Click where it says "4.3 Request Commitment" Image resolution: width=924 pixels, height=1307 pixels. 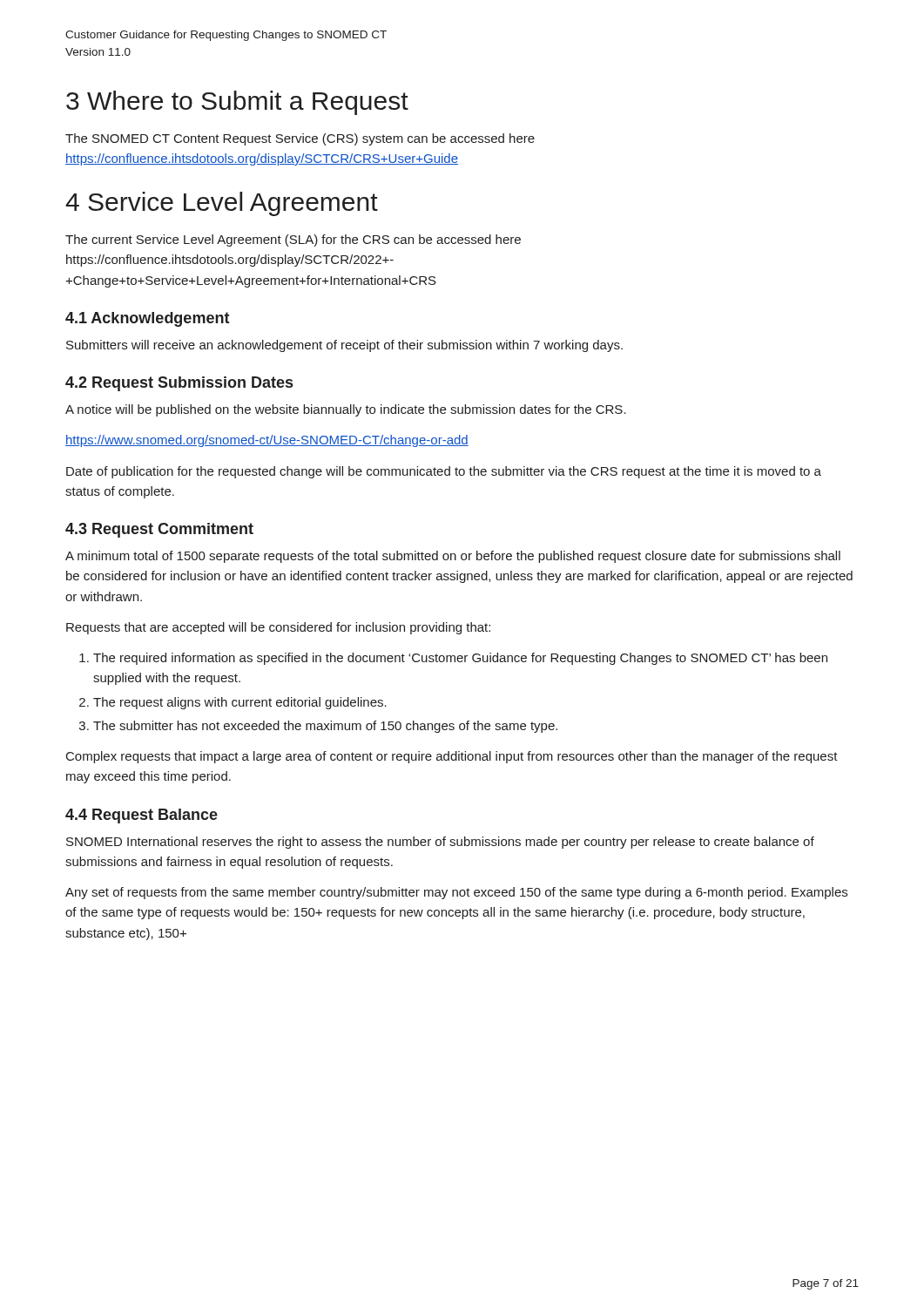pos(159,530)
